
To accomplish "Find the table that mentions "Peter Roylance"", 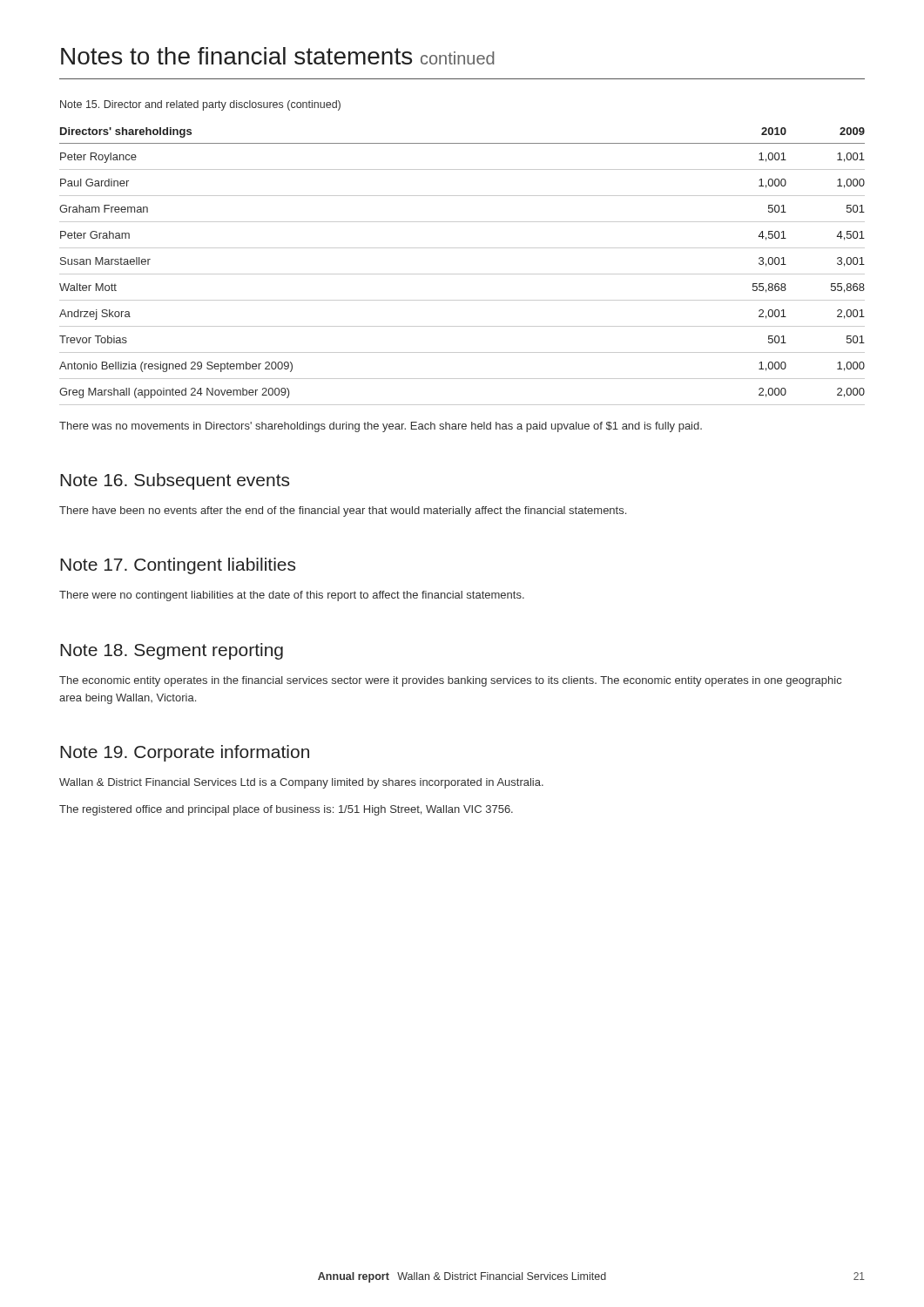I will click(x=462, y=262).
